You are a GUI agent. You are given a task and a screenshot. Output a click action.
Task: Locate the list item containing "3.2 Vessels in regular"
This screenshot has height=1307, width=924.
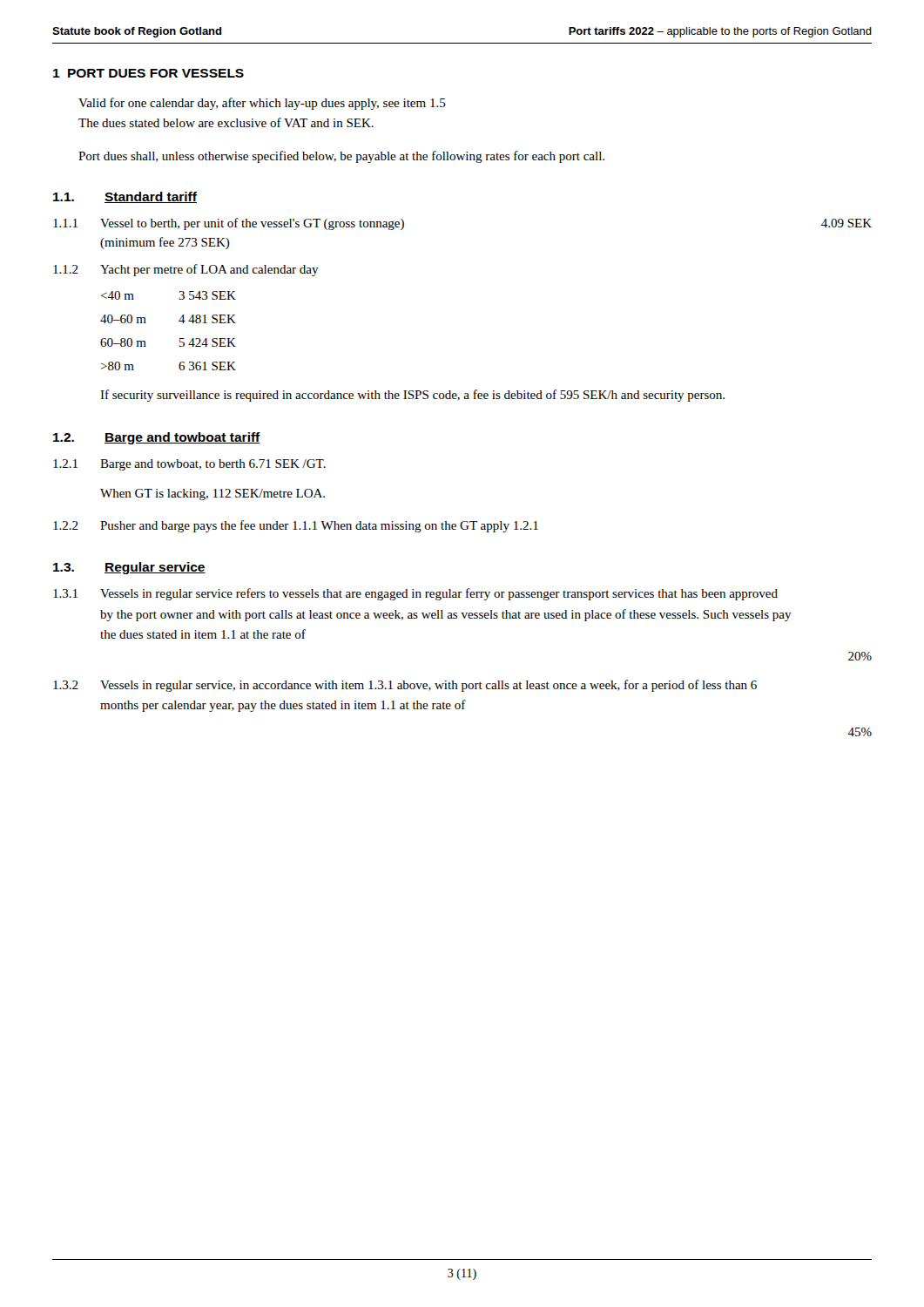tap(462, 708)
